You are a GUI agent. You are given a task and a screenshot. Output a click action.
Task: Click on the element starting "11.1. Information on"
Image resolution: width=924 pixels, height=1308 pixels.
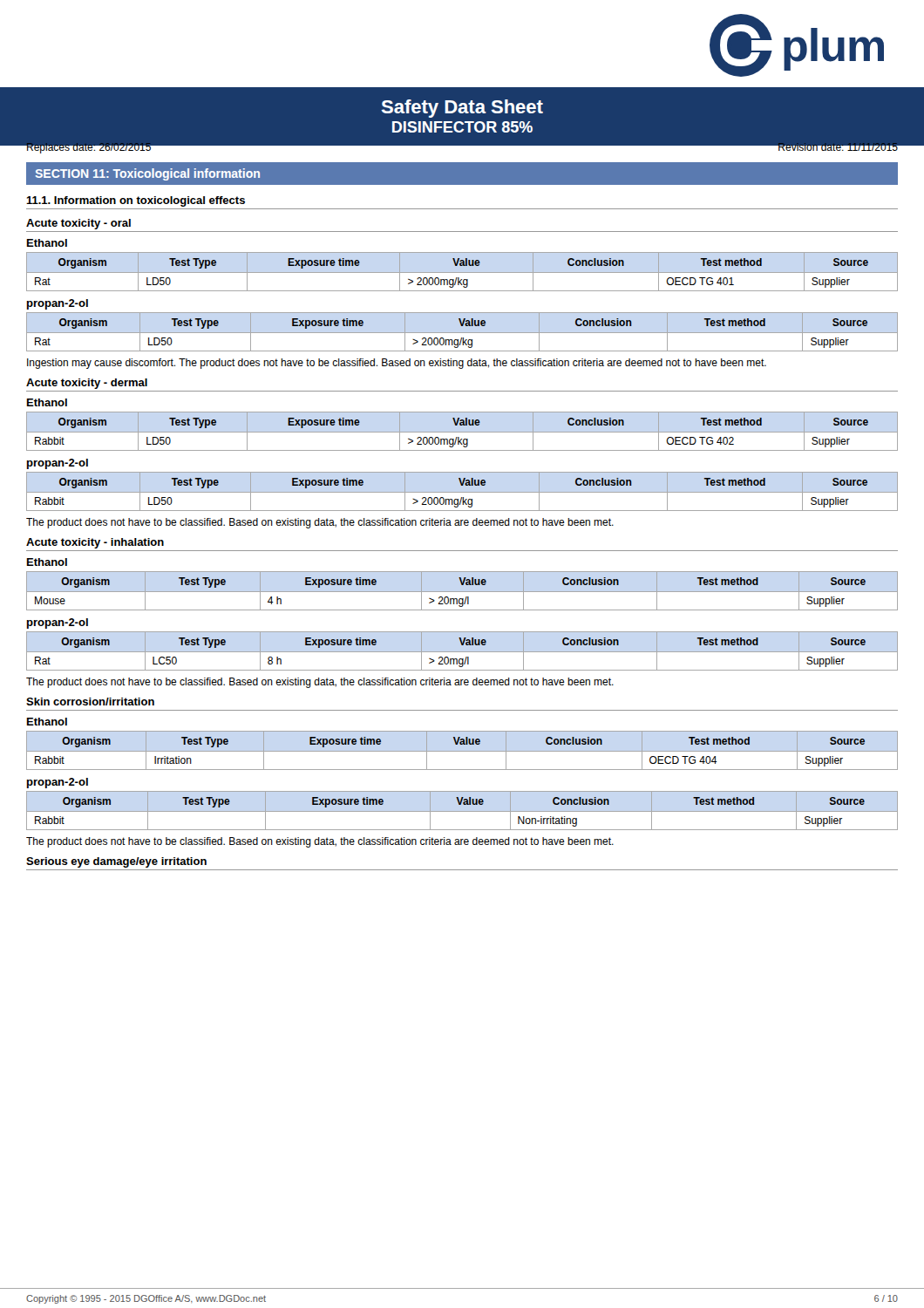[x=136, y=200]
